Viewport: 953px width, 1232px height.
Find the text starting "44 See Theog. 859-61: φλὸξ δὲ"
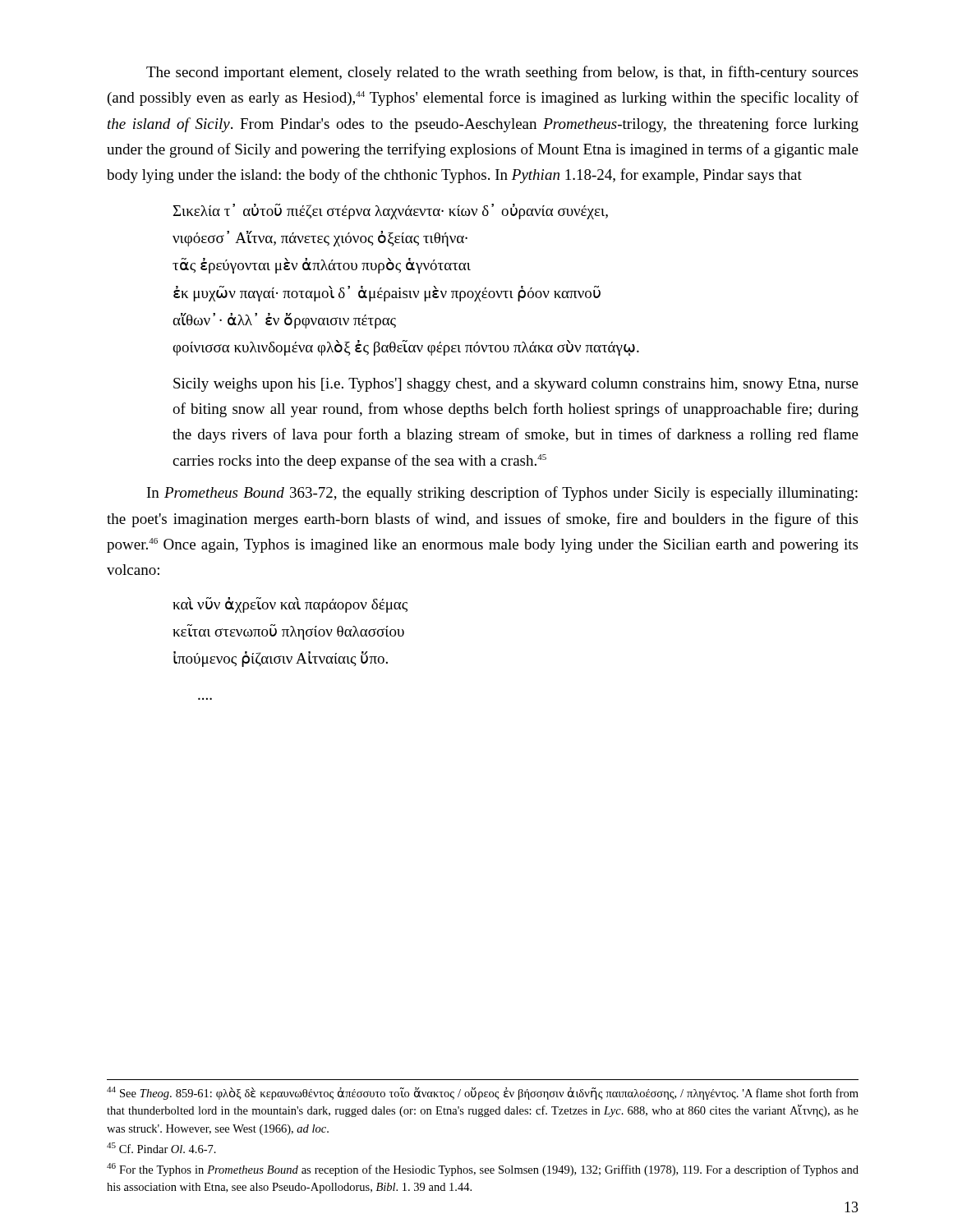[x=483, y=1110]
